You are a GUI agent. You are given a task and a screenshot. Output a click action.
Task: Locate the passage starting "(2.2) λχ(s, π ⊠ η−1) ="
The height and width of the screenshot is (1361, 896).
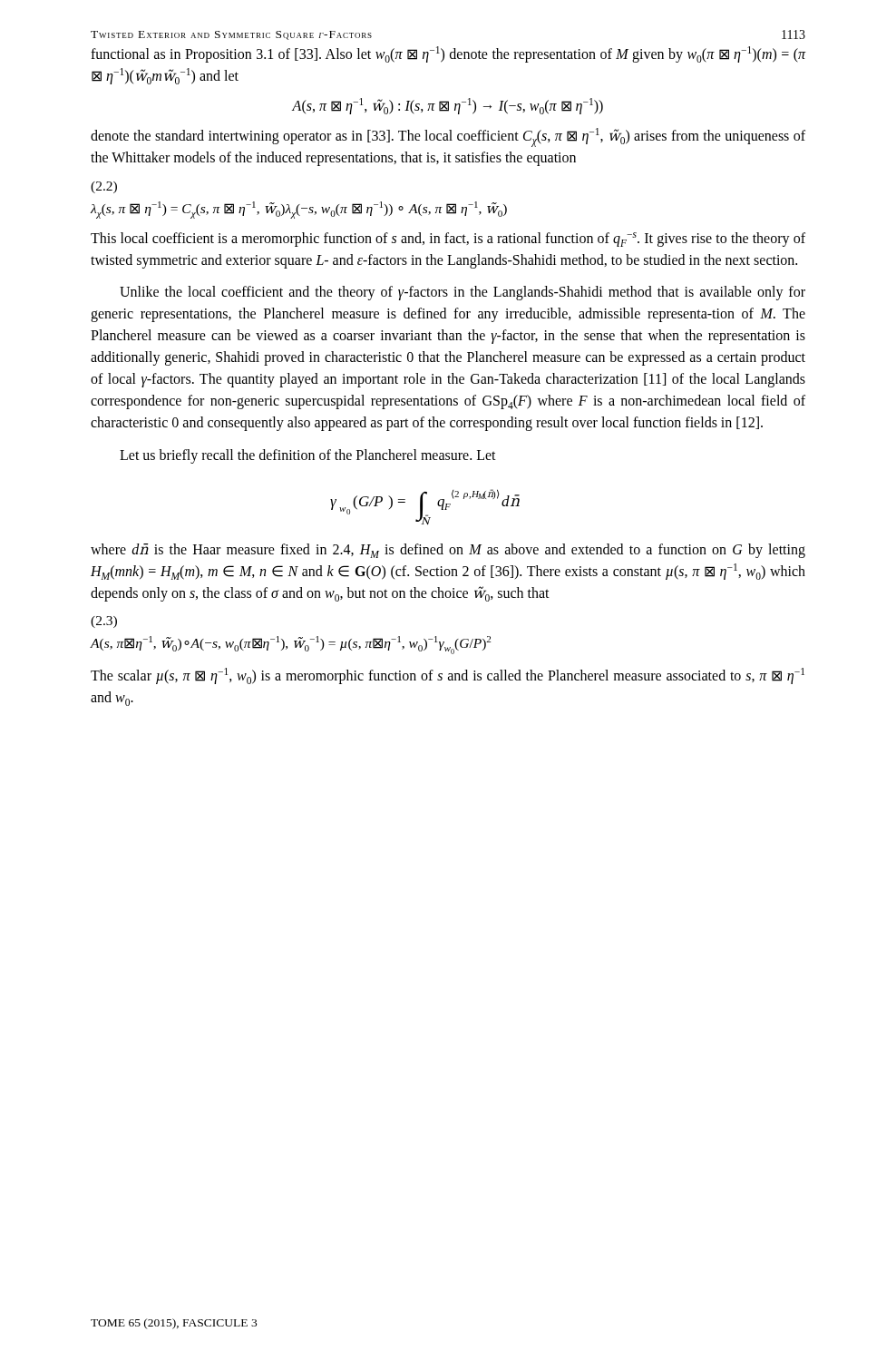click(448, 197)
